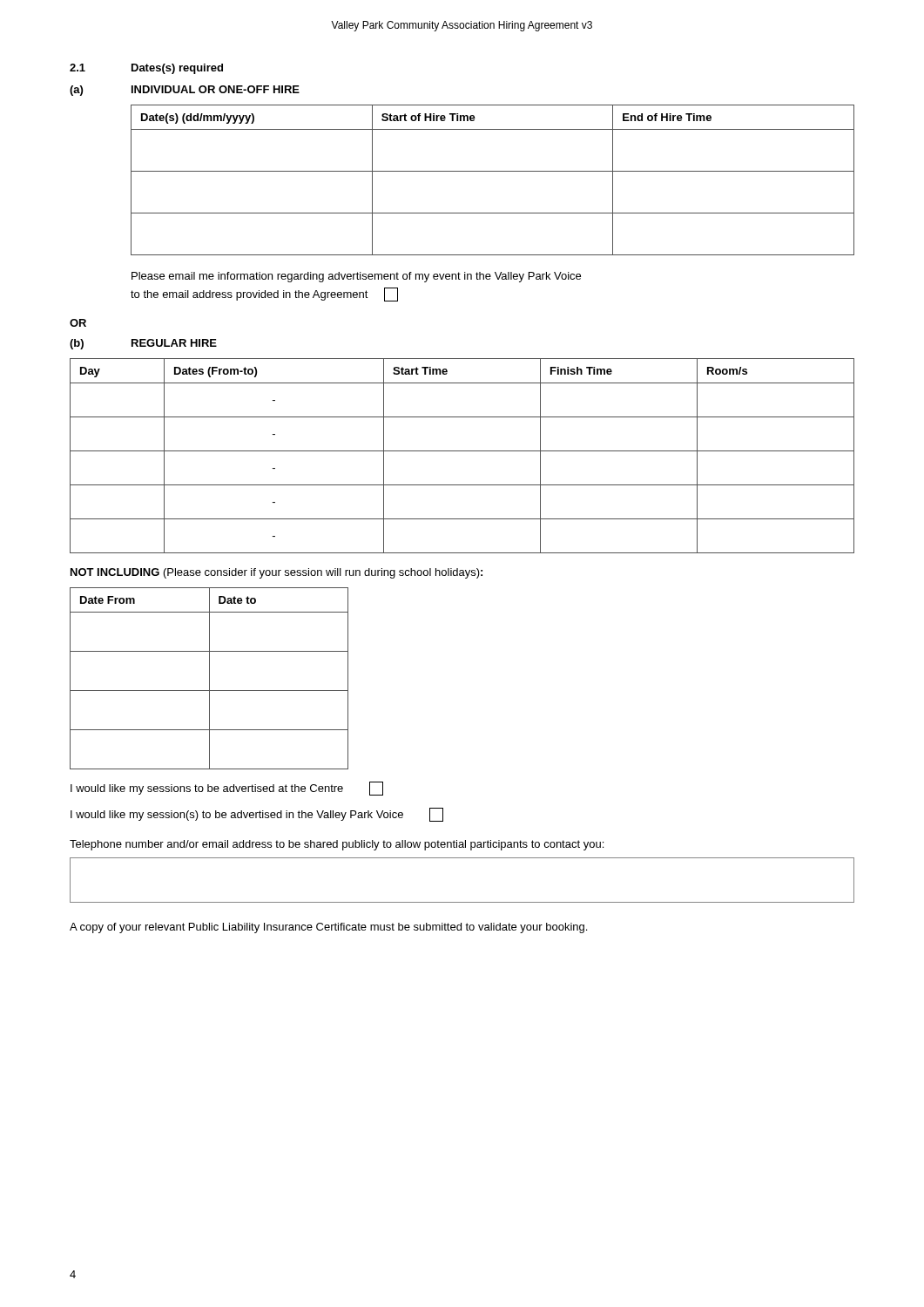Locate the block of text that opens with "A copy of your relevant Public Liability Insurance"

[329, 927]
